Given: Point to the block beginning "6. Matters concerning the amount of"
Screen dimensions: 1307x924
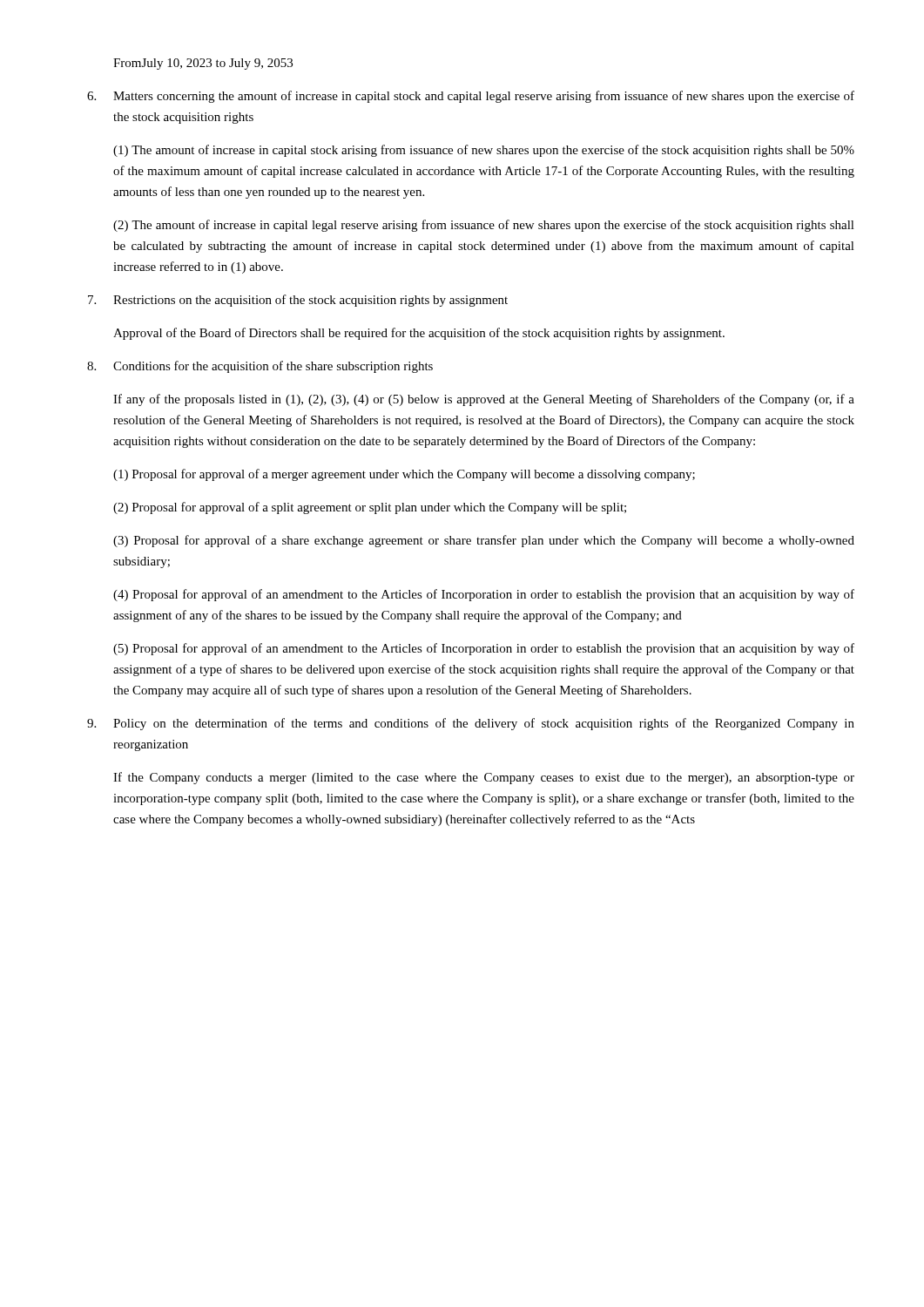Looking at the screenshot, I should 471,106.
